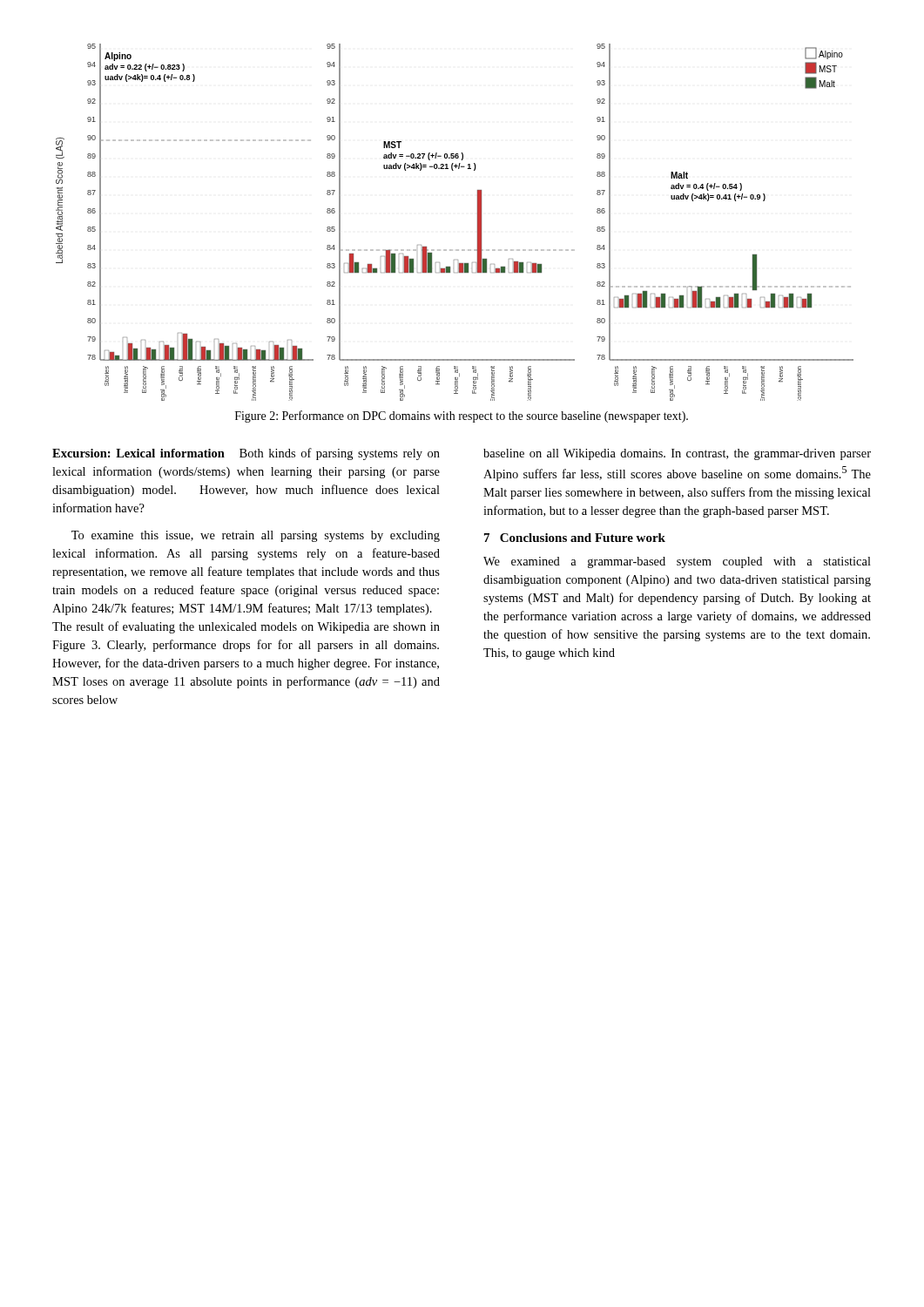Find the text block starting "We examined a grammar-based system coupled with a"
This screenshot has width=924, height=1307.
(x=677, y=607)
